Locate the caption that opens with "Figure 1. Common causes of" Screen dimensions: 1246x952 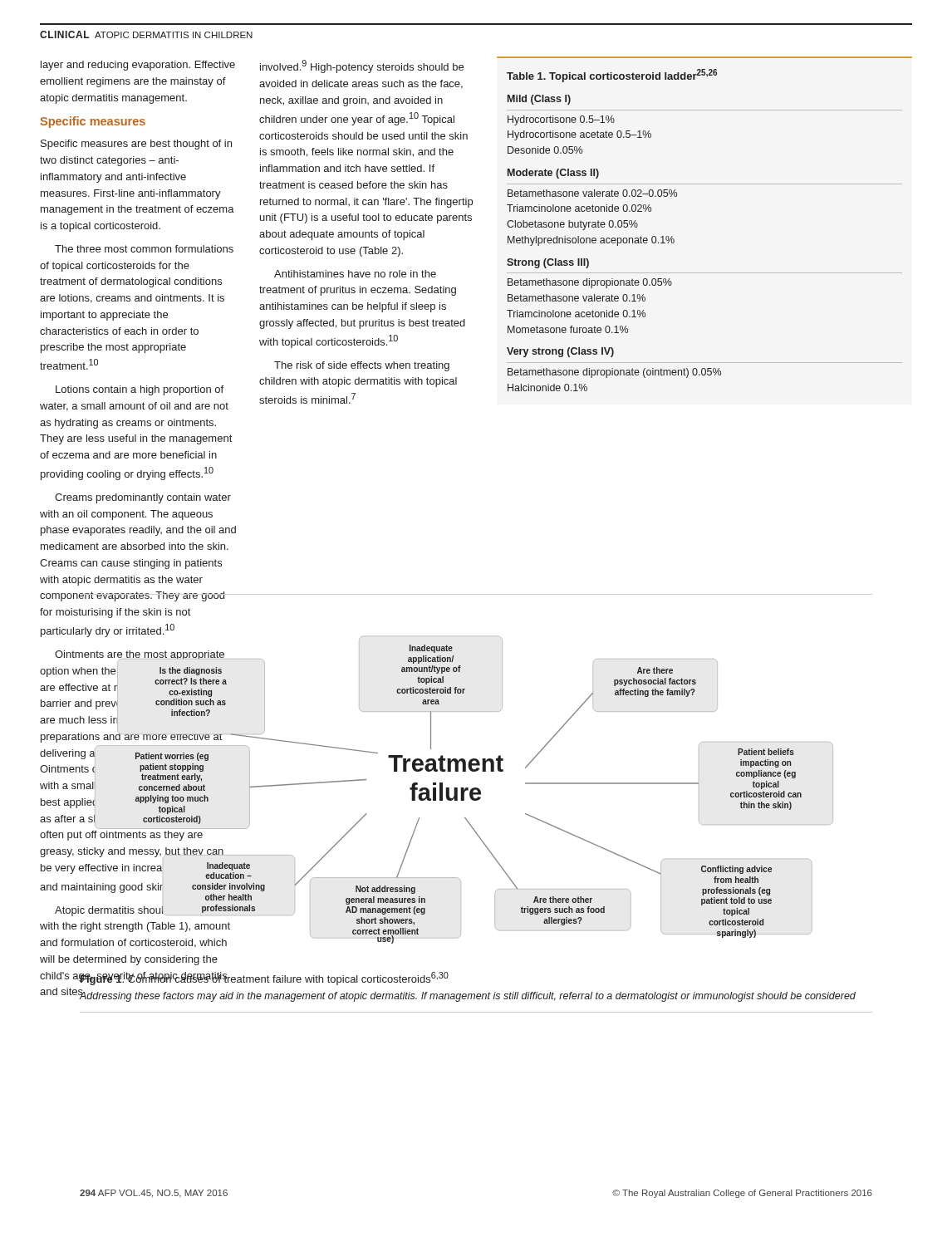tap(476, 987)
